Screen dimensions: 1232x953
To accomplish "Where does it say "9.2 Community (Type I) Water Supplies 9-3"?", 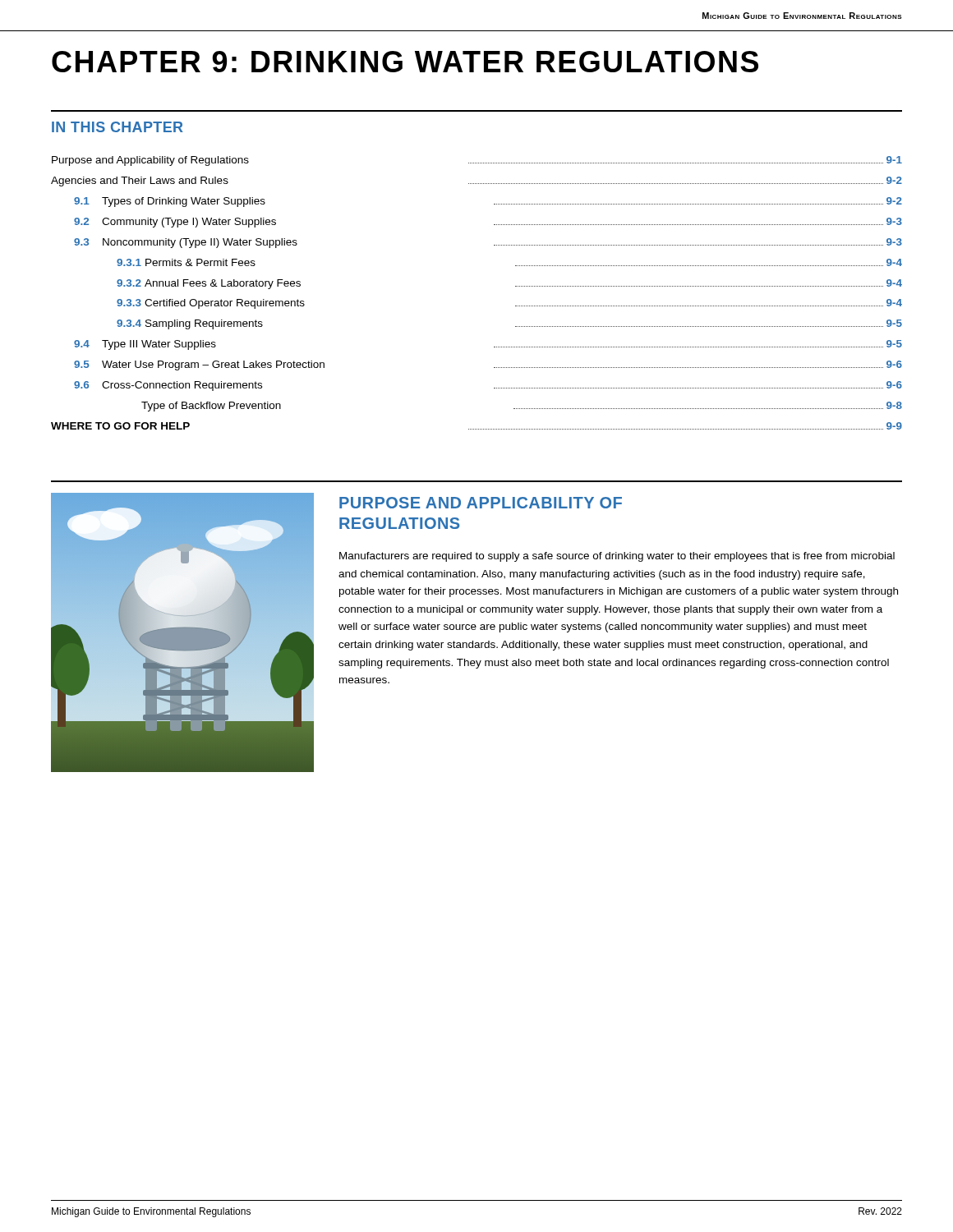I will [488, 222].
